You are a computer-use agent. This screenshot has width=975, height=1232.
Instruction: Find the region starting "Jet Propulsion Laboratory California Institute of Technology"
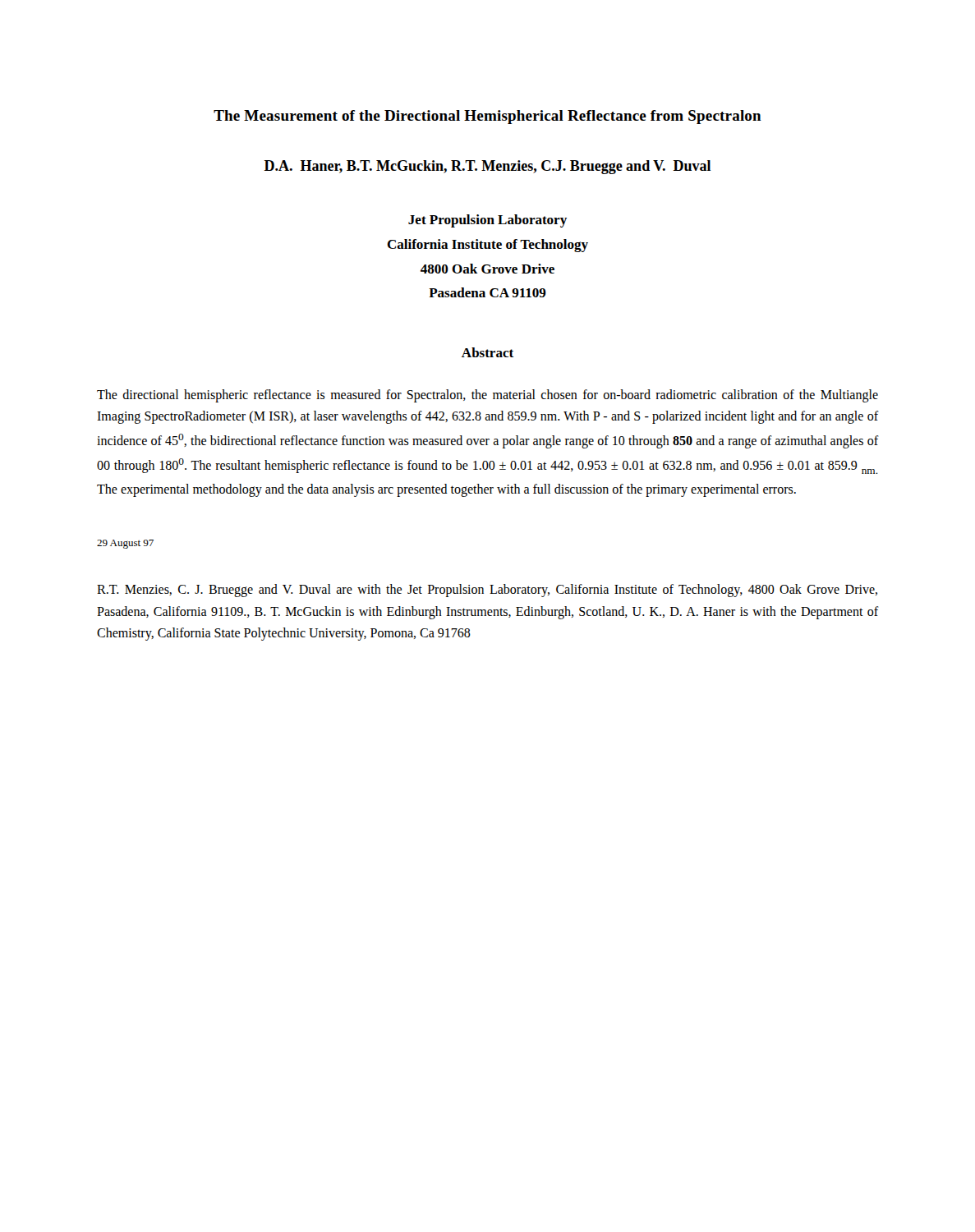coord(487,256)
